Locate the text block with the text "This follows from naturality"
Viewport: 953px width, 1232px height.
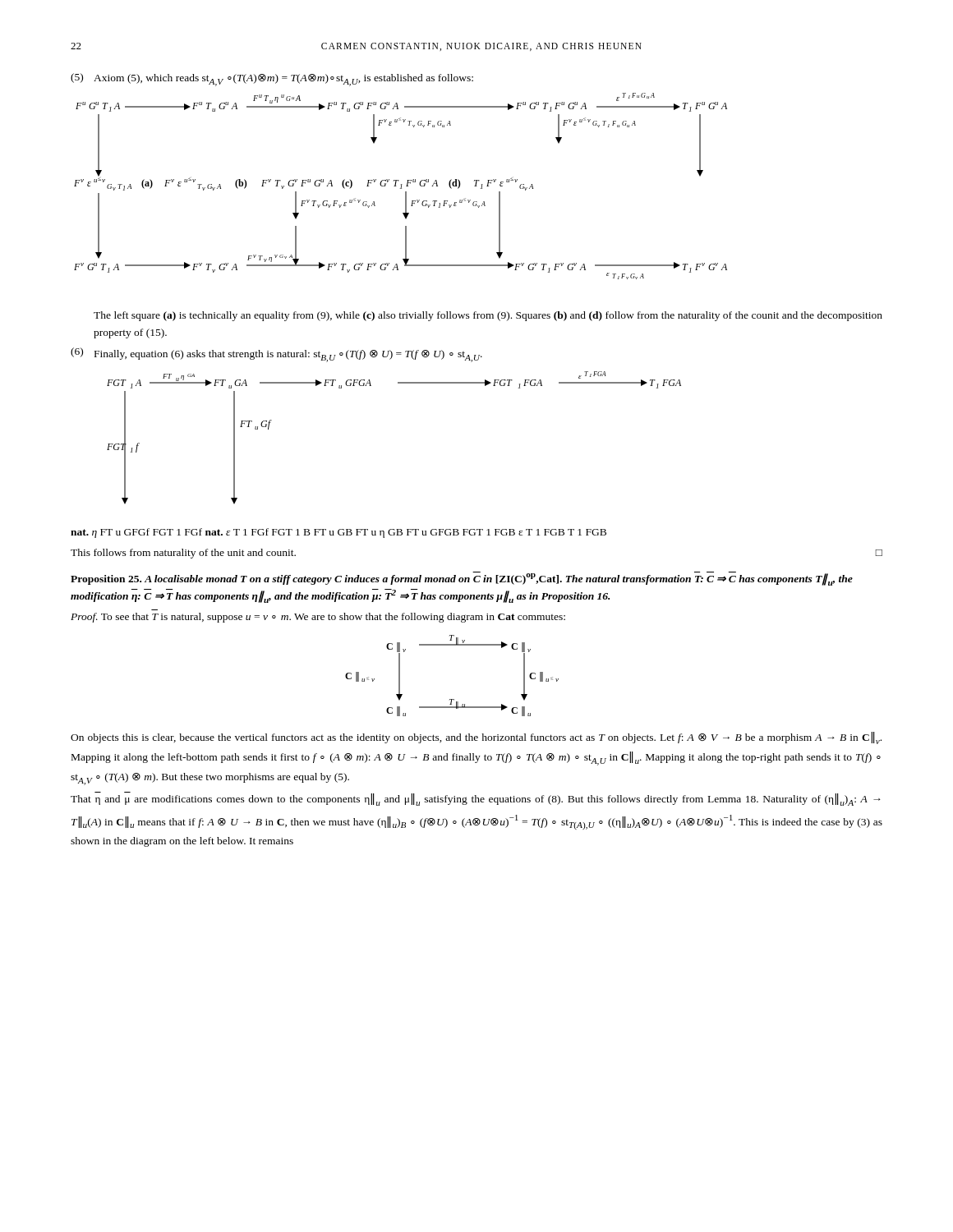[183, 553]
